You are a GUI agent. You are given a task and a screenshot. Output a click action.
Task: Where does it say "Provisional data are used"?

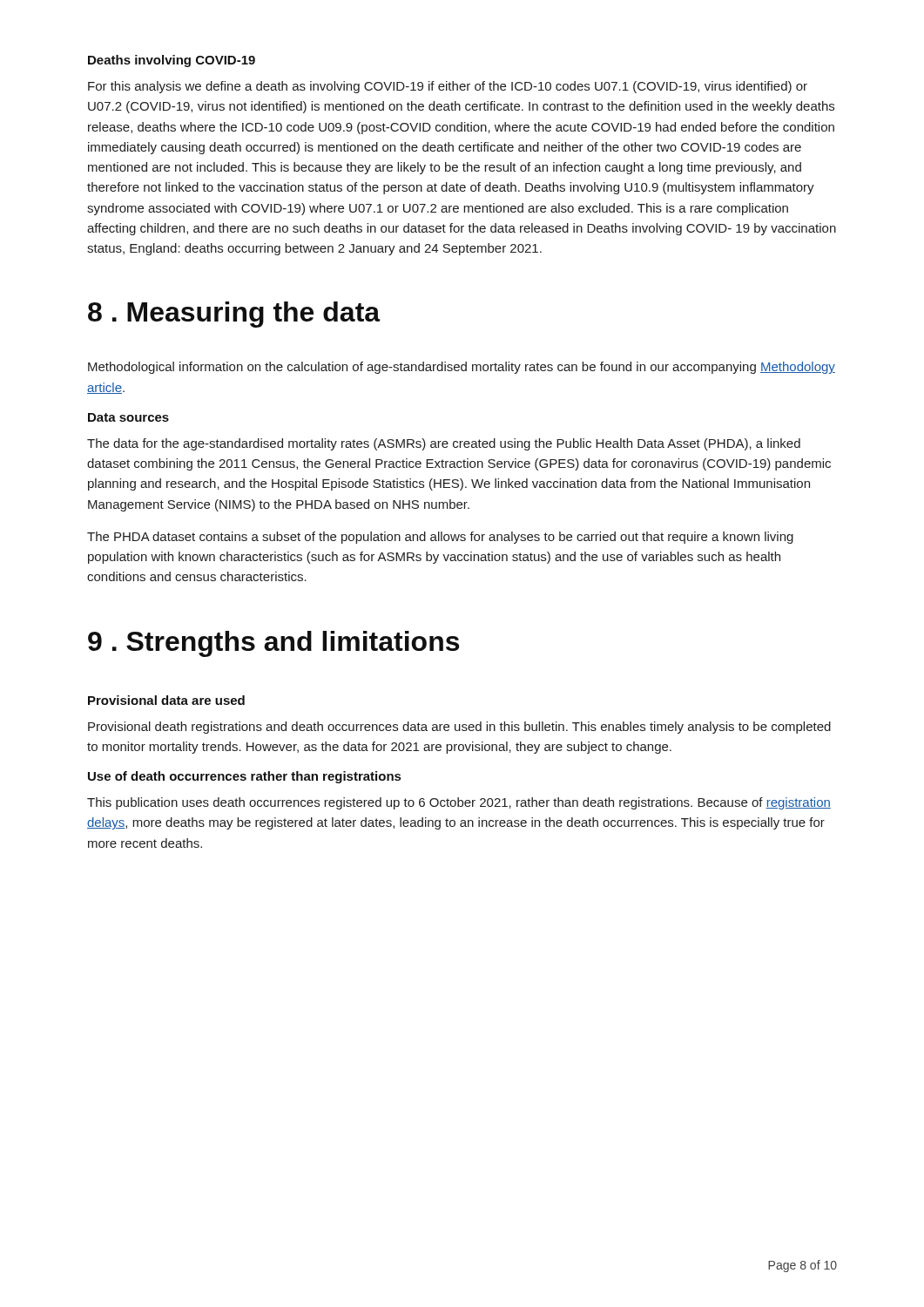[166, 700]
